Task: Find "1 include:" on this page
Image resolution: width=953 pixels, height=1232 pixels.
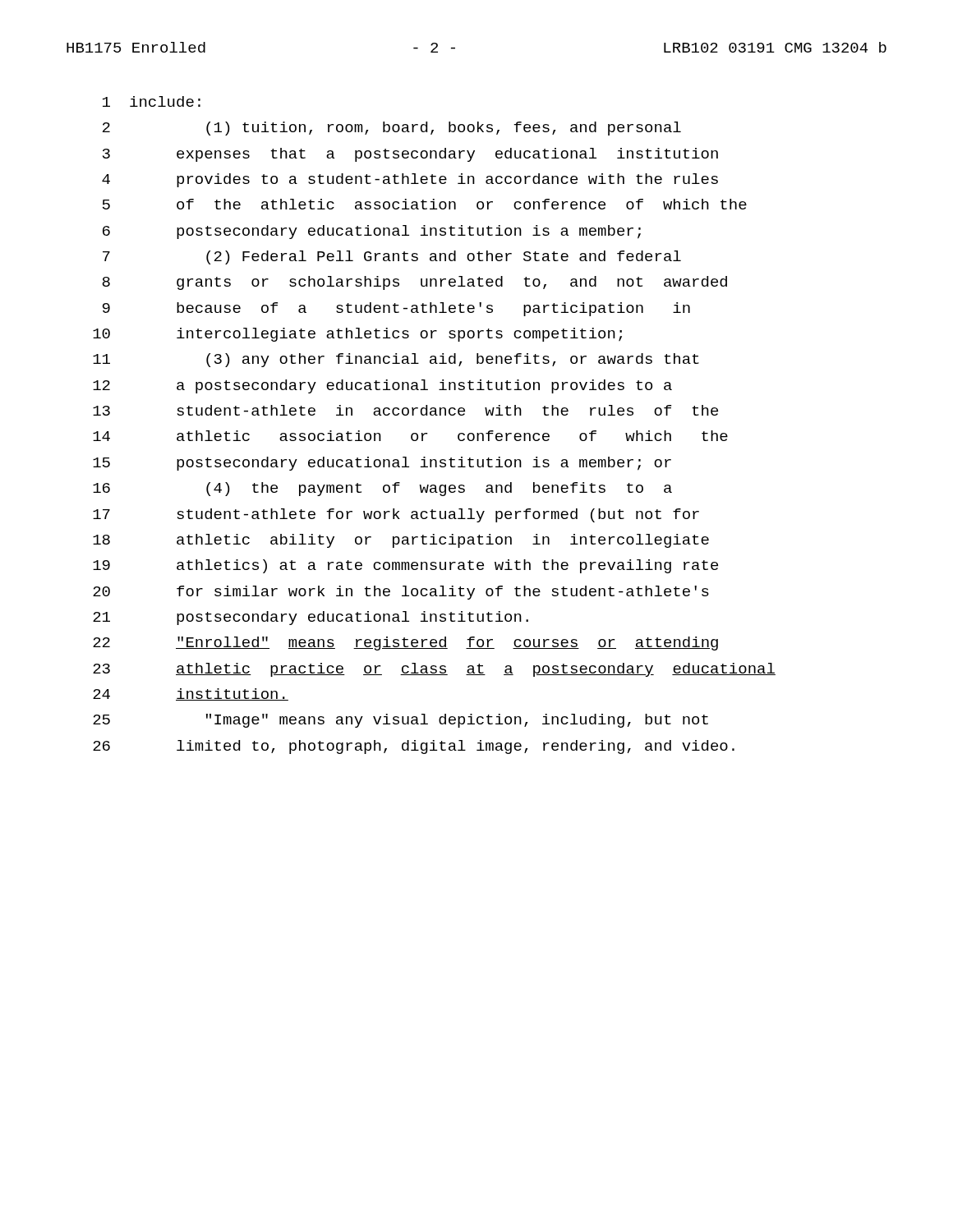Action: [x=152, y=101]
